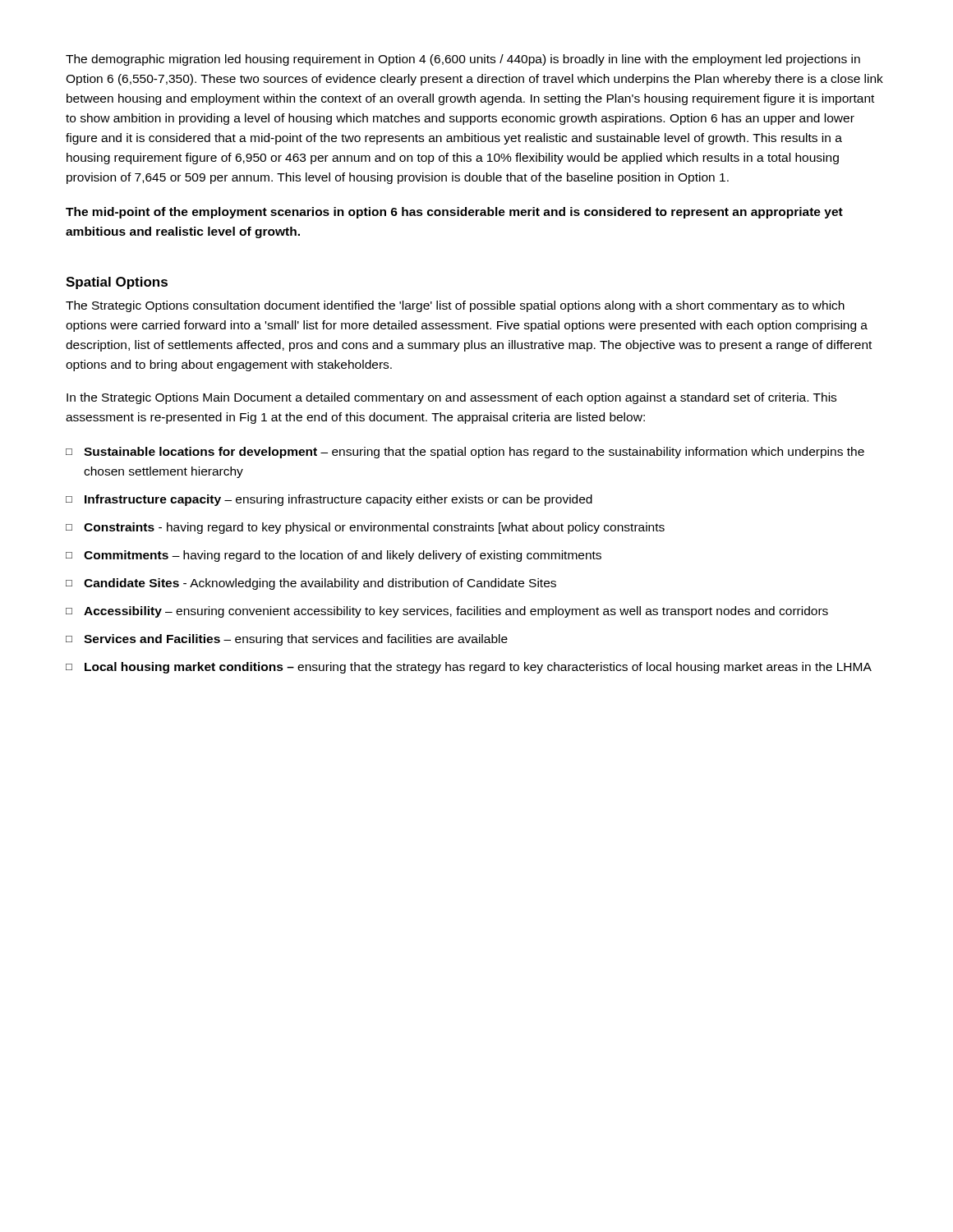Click on the list item containing "□ Infrastructure capacity –"
The image size is (953, 1232).
(476, 500)
